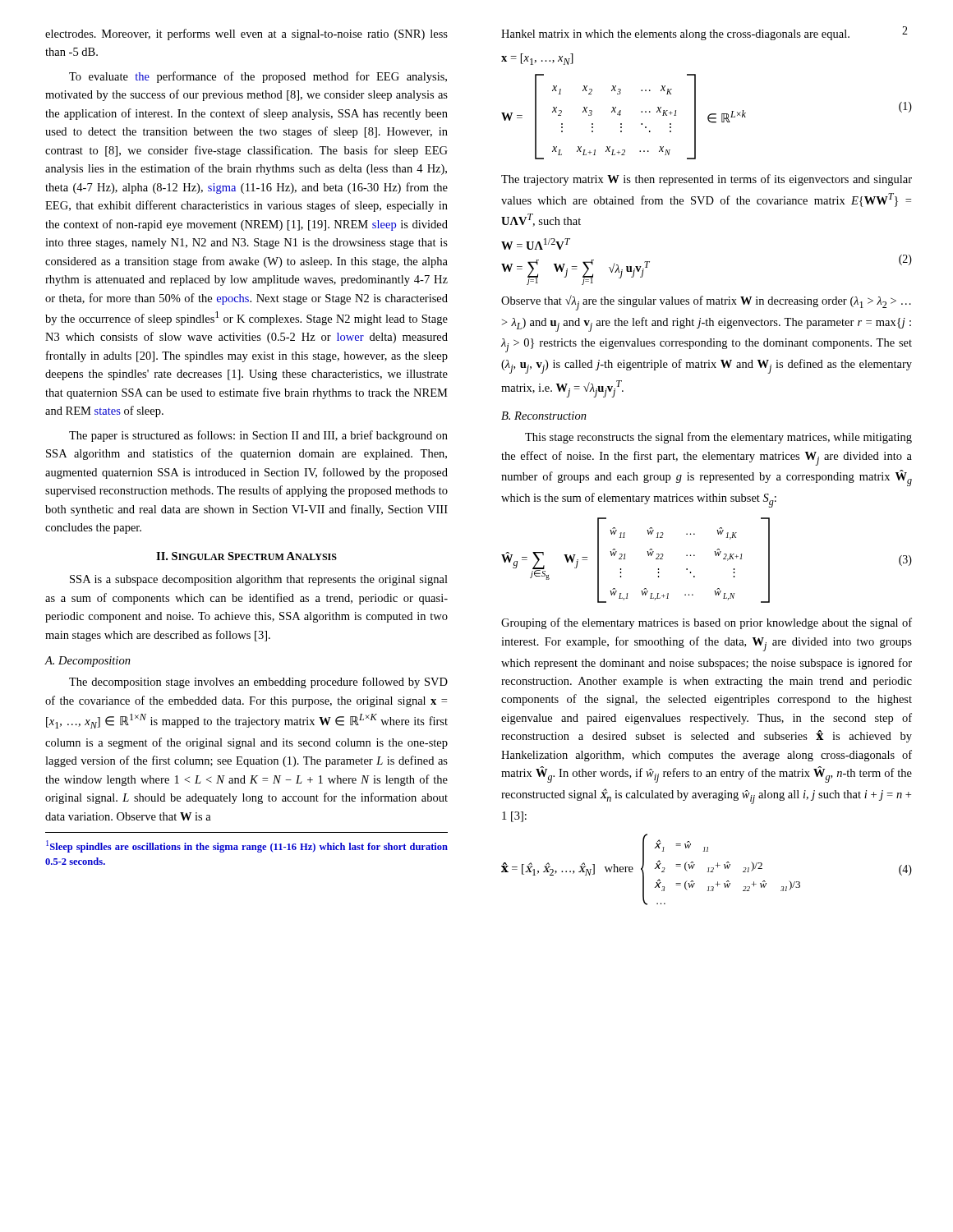
Task: Locate the text block starting "Ŵg = ∑"
Action: pos(707,560)
